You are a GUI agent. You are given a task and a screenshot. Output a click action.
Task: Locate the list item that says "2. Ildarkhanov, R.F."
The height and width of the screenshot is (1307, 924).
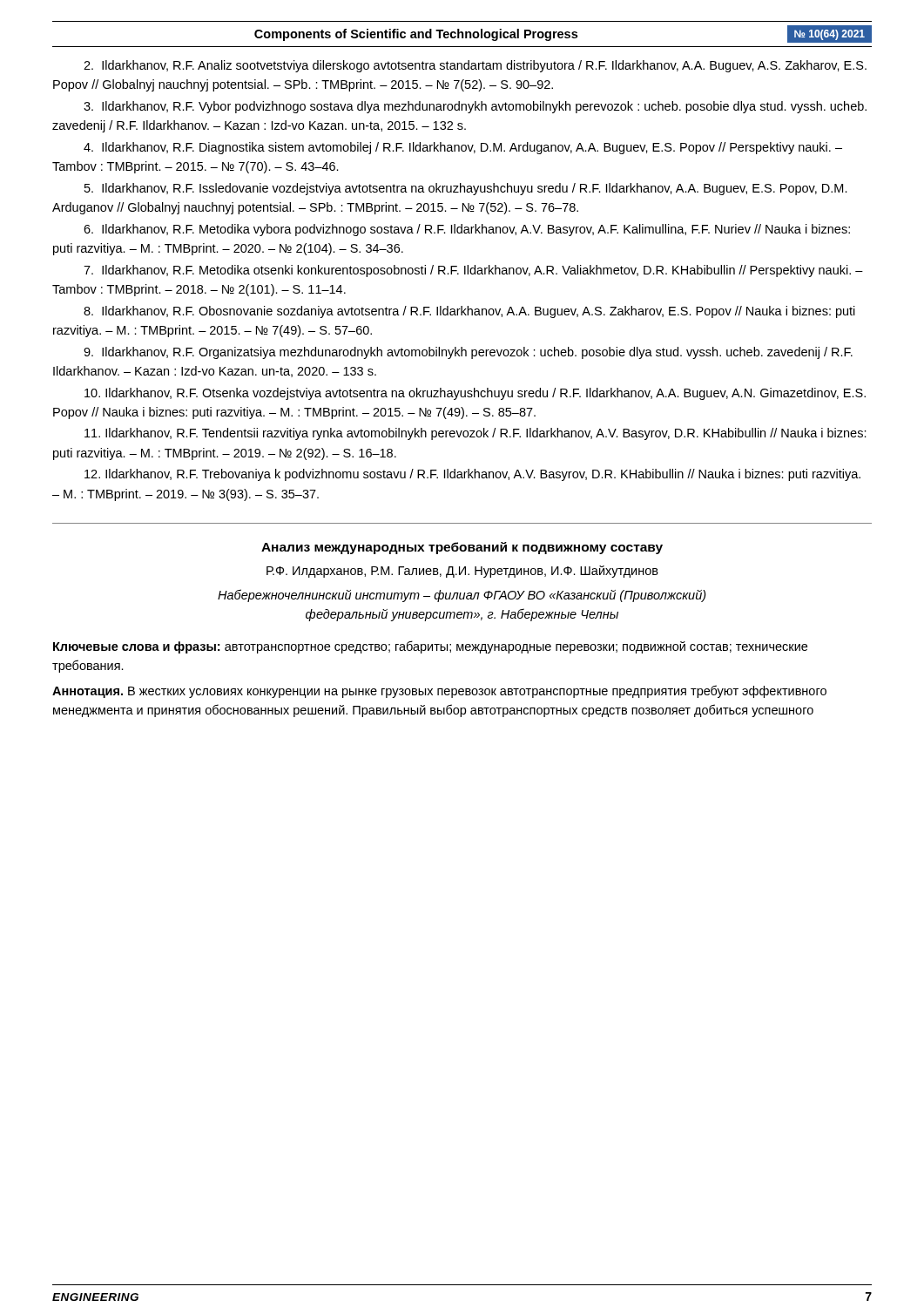pyautogui.click(x=460, y=75)
